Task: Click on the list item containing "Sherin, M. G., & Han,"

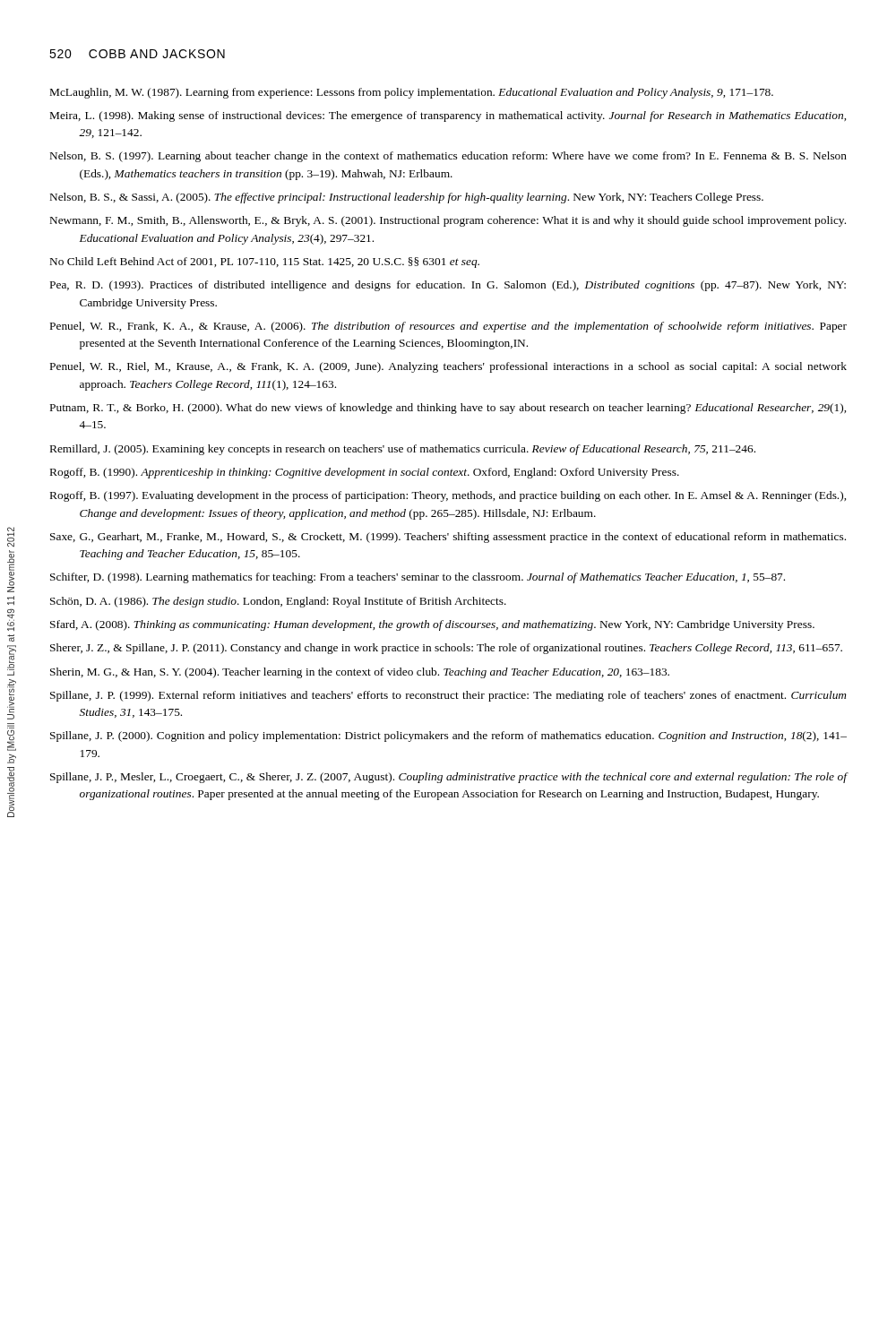Action: tap(360, 671)
